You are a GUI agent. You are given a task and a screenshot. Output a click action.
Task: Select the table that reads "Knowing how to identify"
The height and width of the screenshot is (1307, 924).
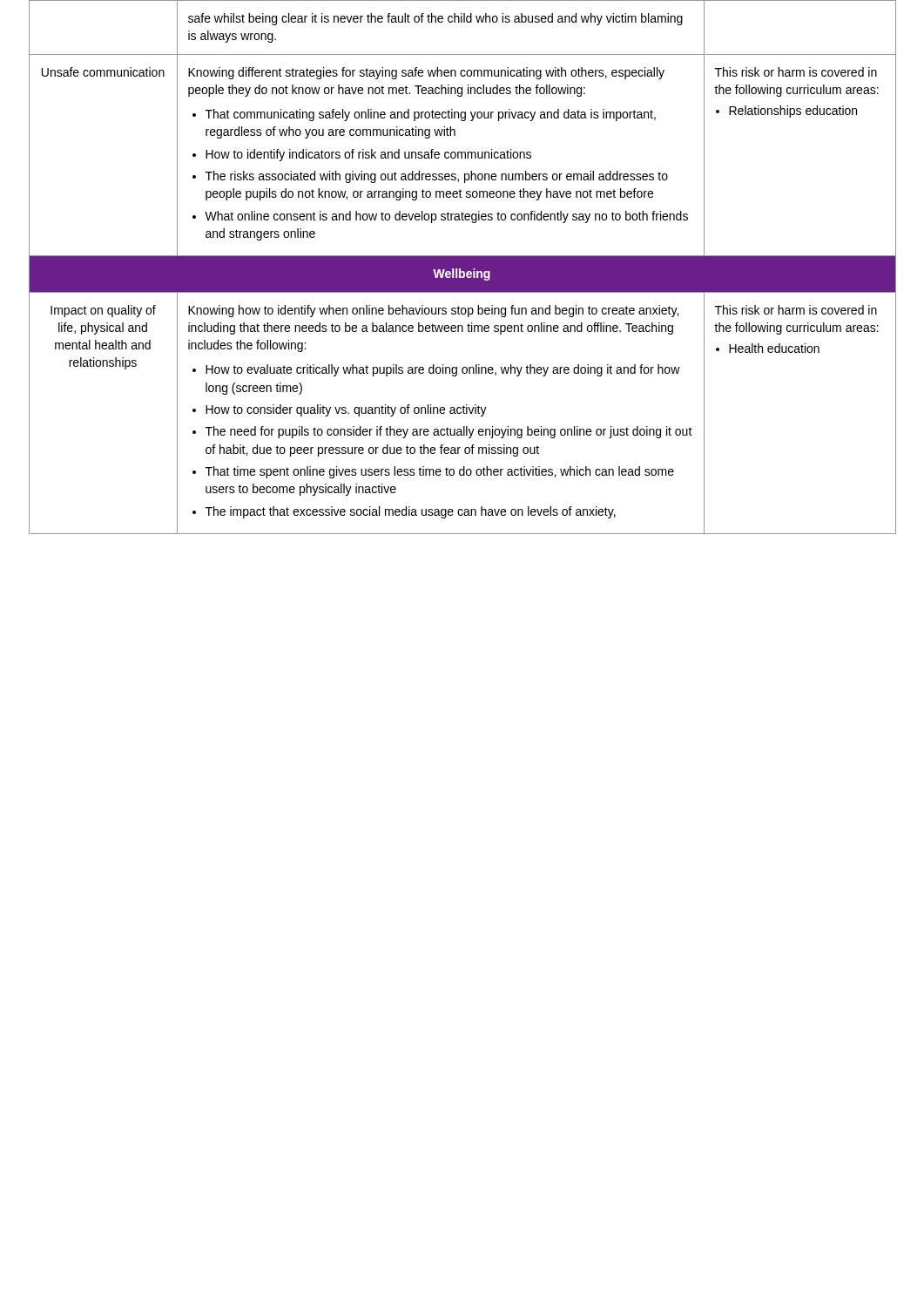[x=440, y=413]
